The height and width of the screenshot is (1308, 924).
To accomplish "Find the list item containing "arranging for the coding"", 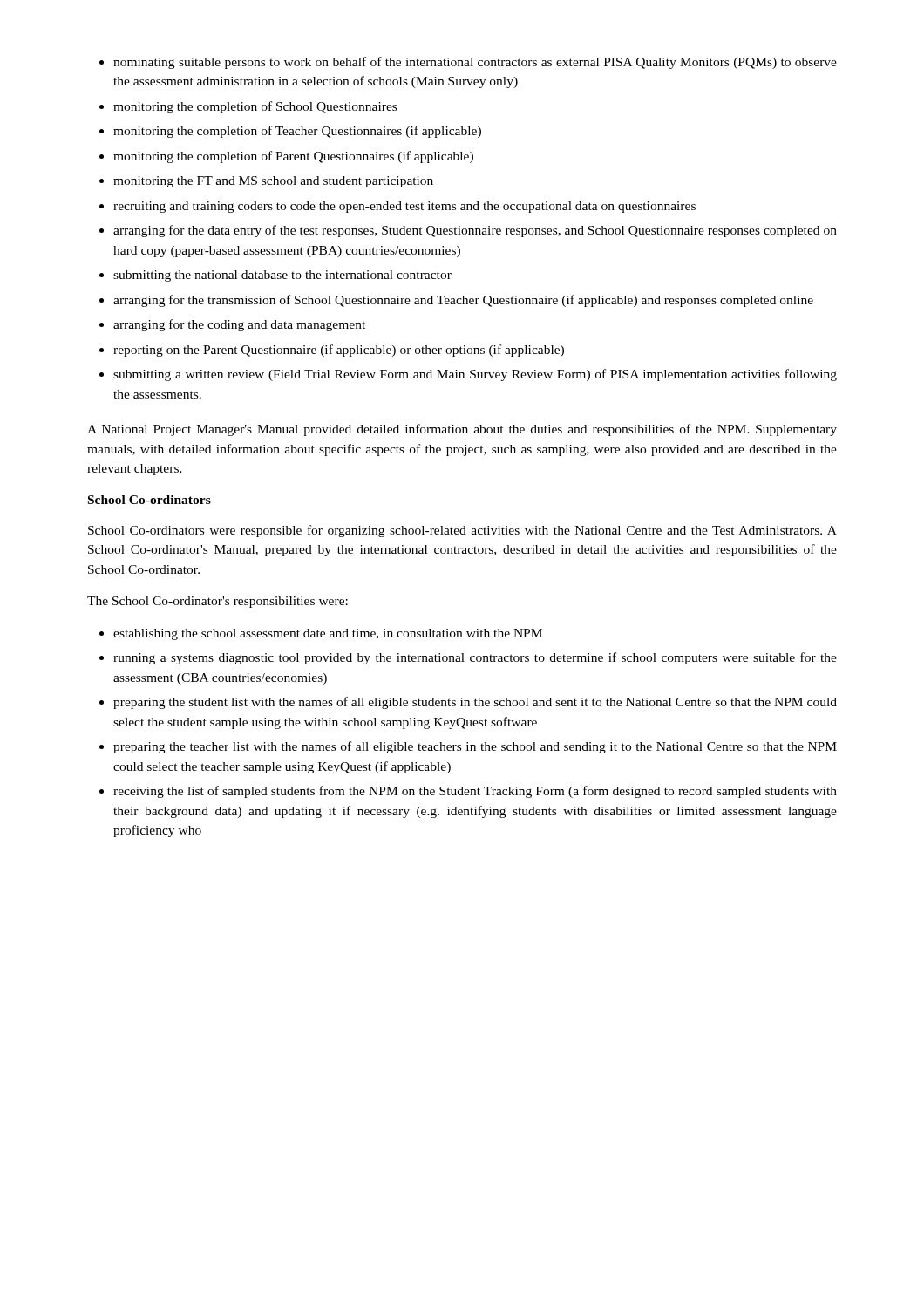I will pos(239,325).
